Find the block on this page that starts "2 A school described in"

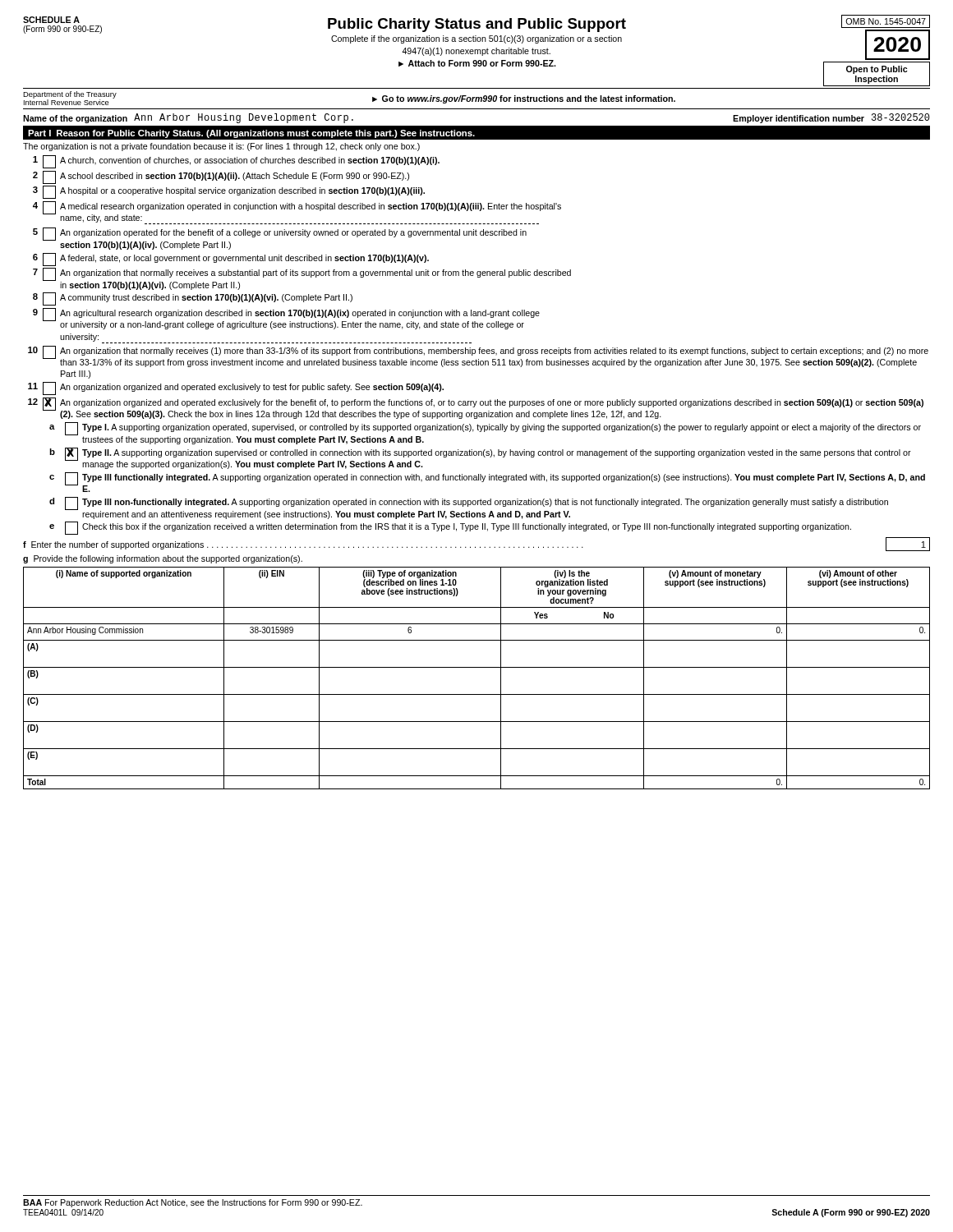coord(221,177)
